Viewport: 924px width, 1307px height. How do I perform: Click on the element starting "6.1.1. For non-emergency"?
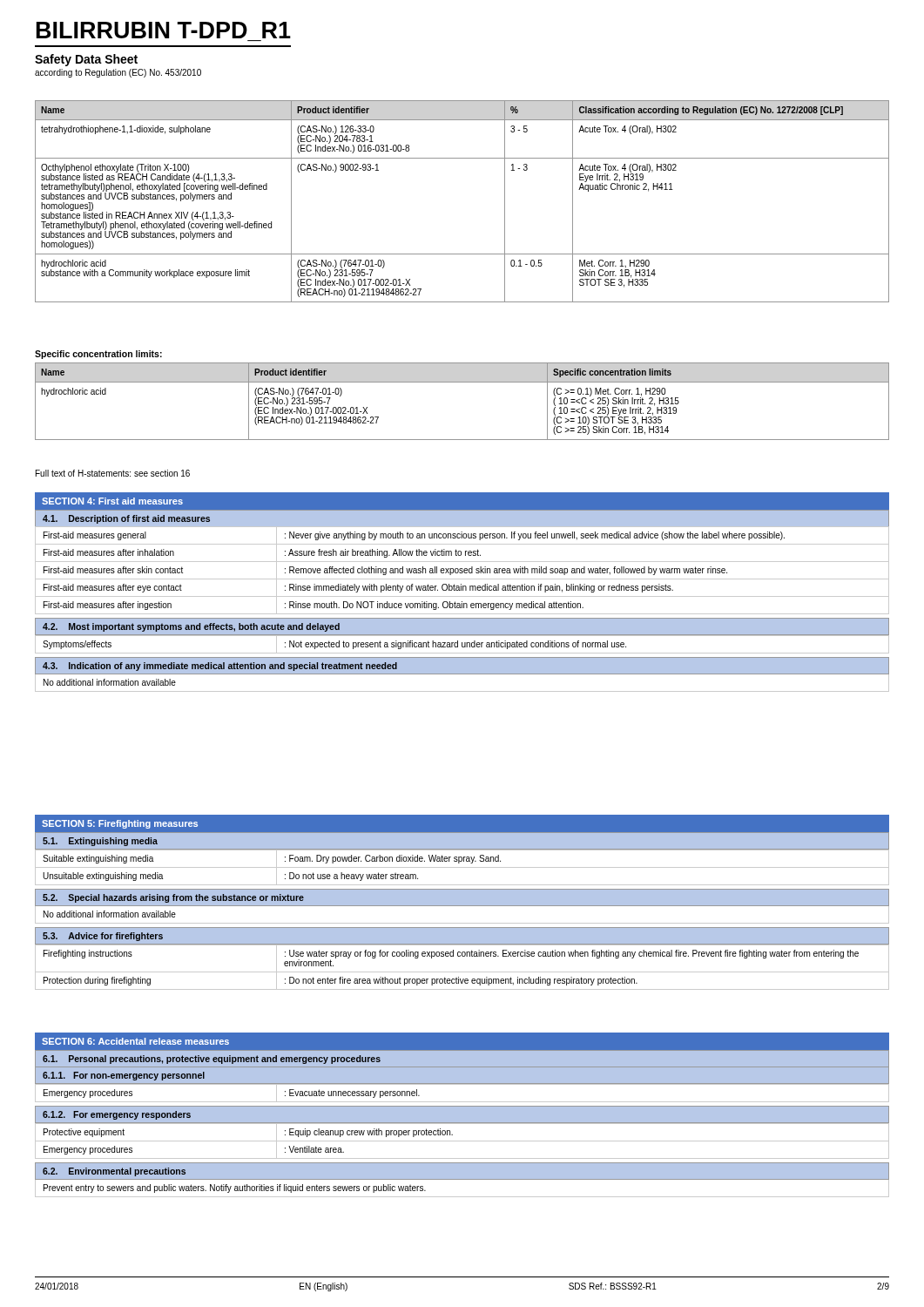[124, 1075]
